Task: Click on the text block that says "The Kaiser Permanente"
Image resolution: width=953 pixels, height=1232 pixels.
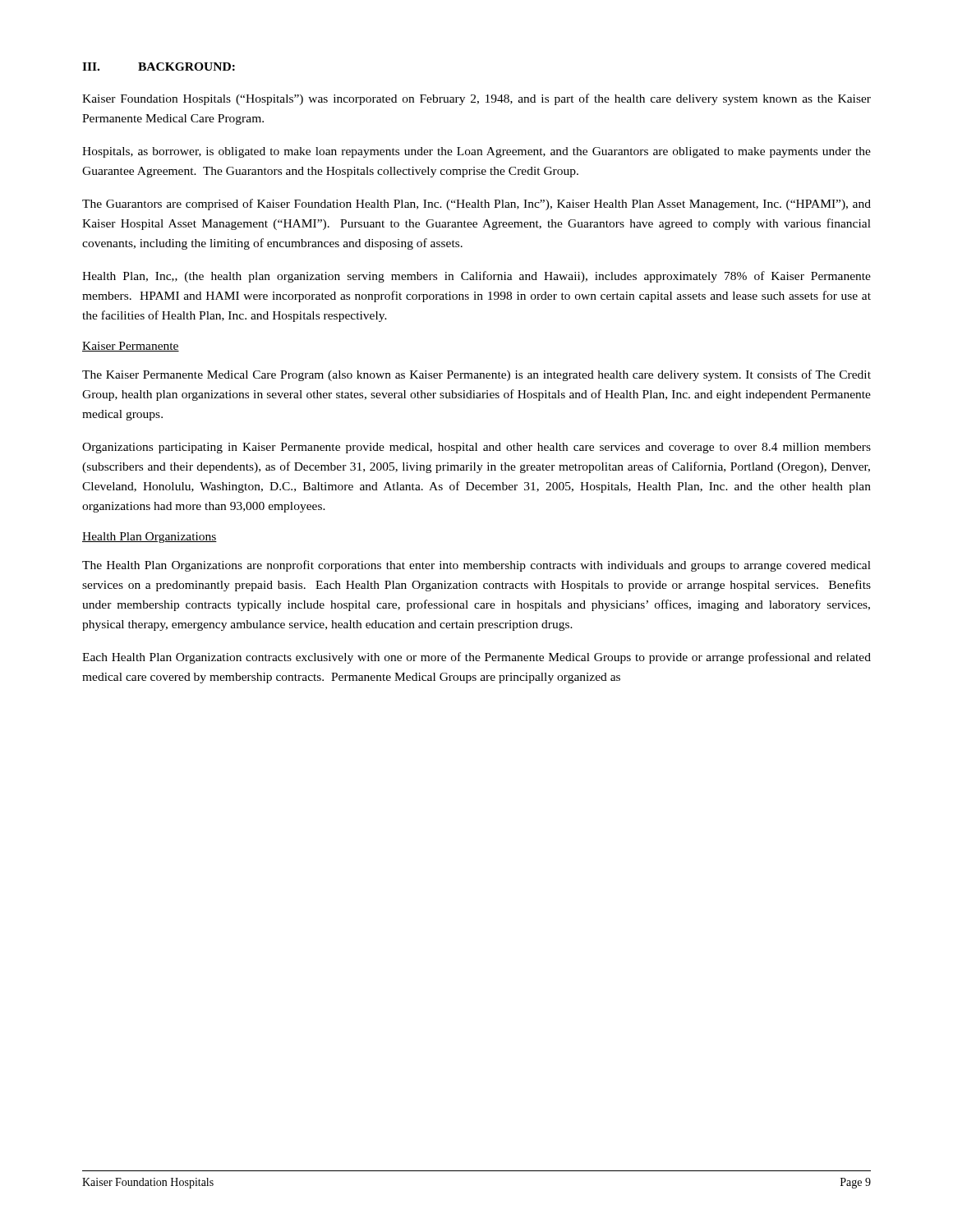Action: coord(476,394)
